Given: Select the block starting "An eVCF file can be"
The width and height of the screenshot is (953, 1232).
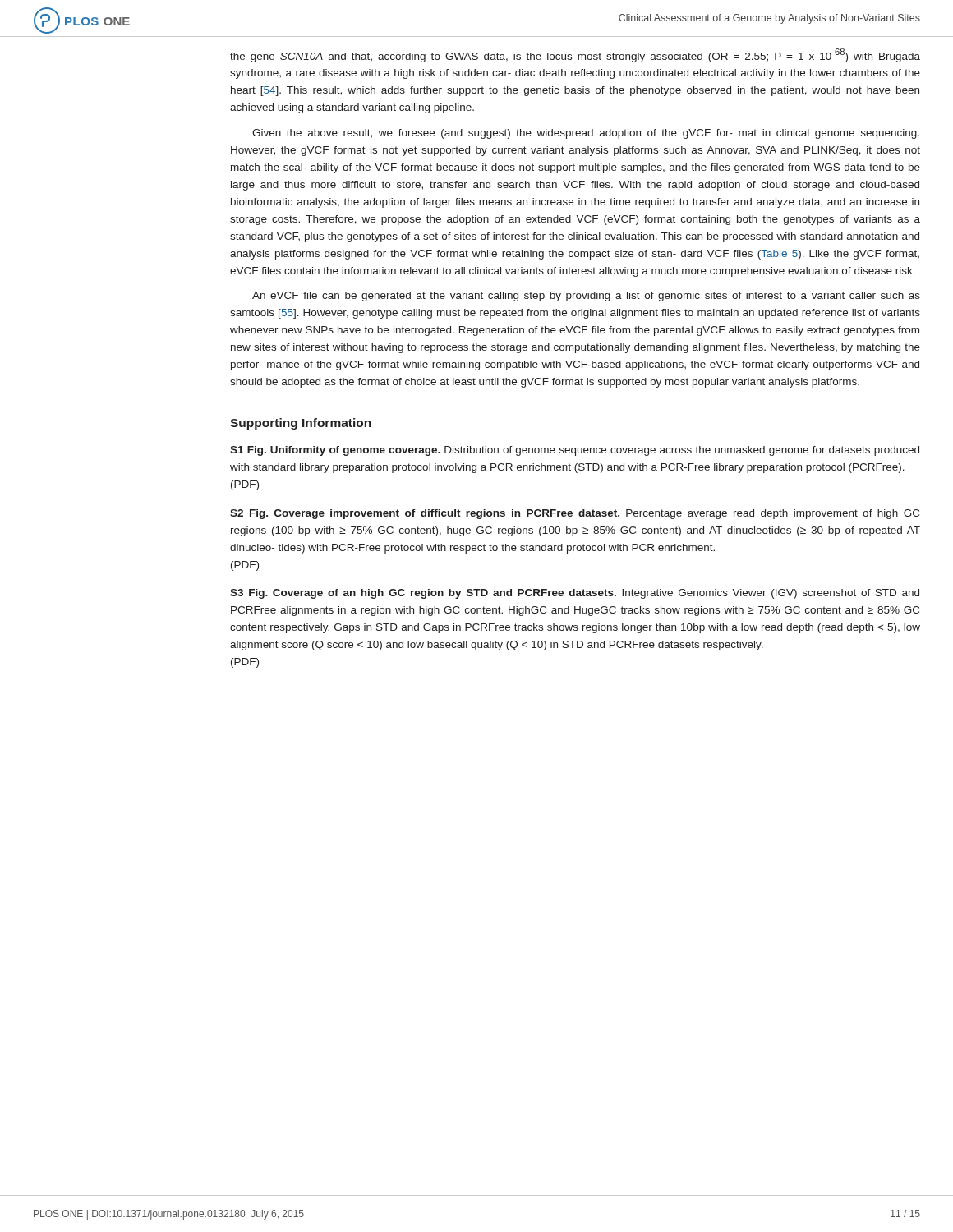Looking at the screenshot, I should point(575,339).
